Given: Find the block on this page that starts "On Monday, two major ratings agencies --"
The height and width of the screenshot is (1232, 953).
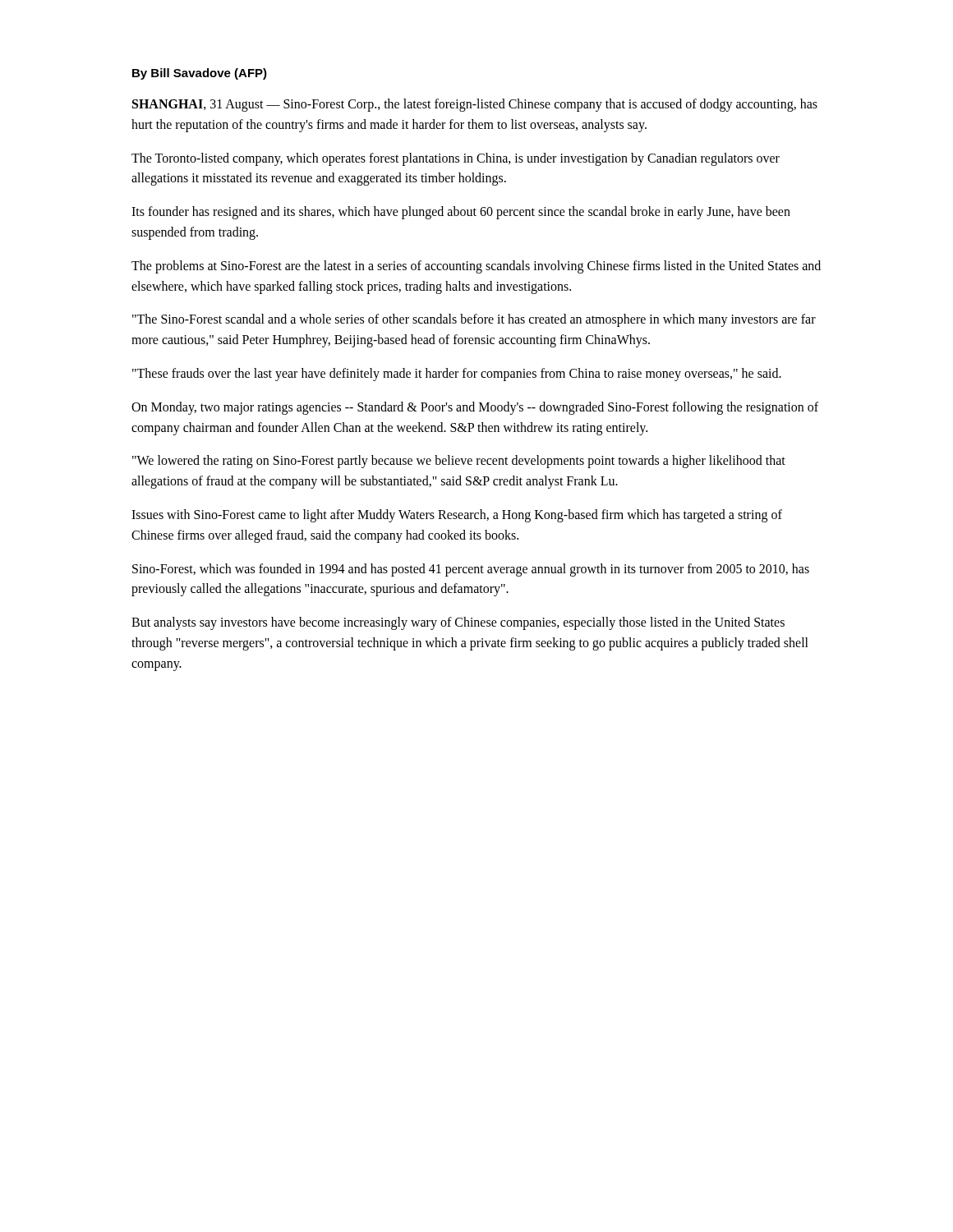Looking at the screenshot, I should (475, 417).
